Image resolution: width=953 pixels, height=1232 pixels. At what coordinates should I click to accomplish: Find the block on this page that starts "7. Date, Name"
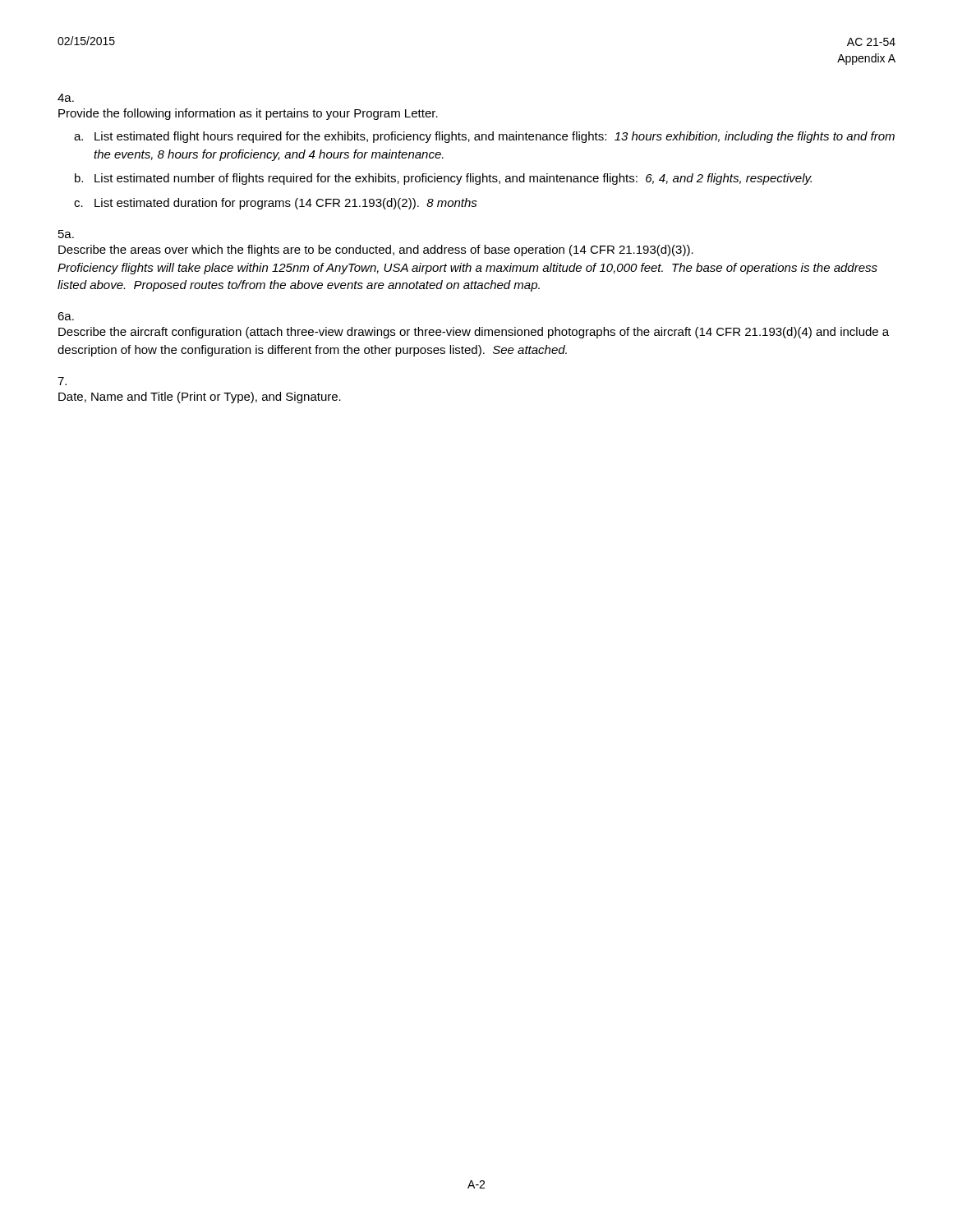[62, 381]
